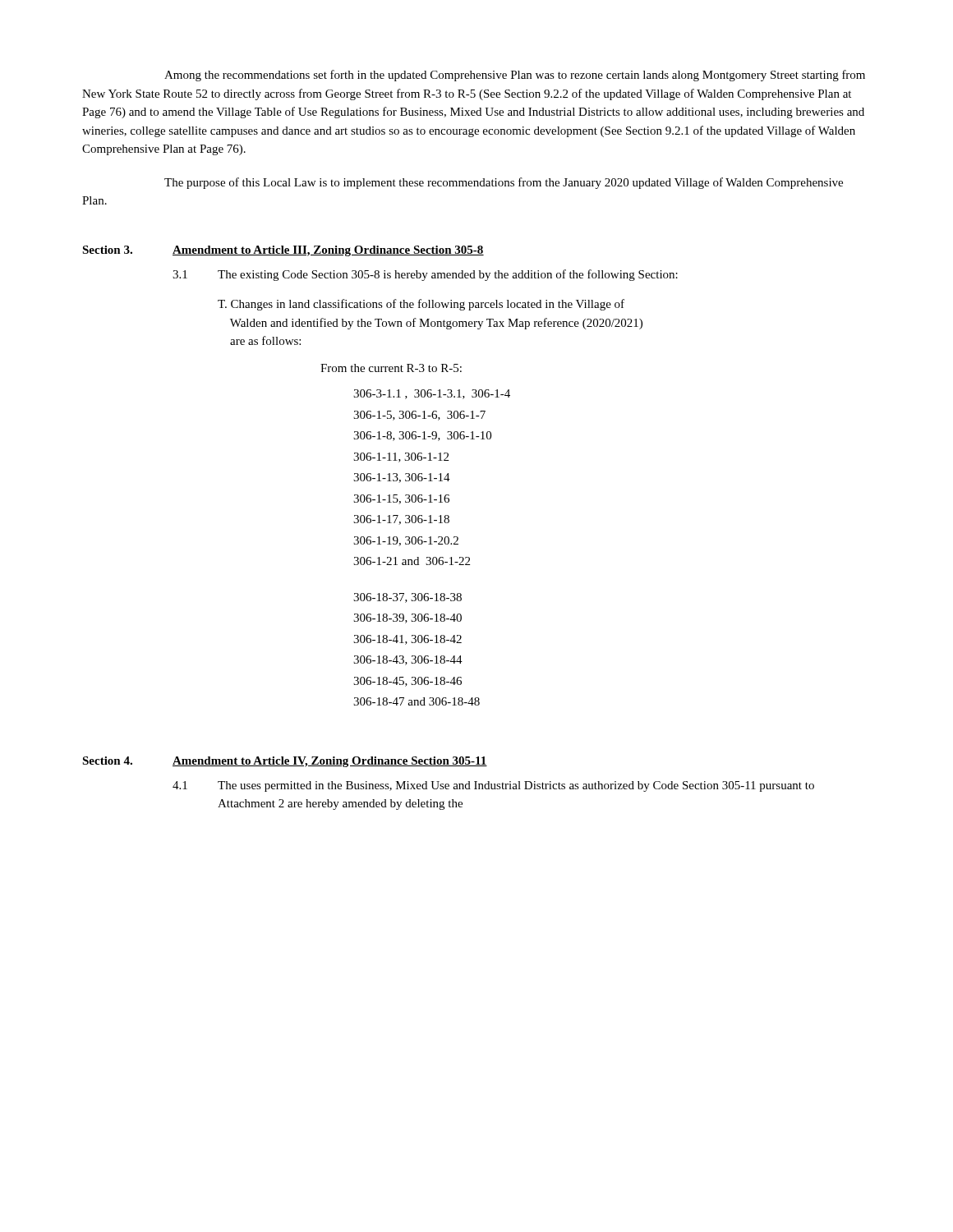
Task: Click on the text block containing "306-3-1.1 , 306-1-3.1, 306-1-4"
Action: coord(432,477)
